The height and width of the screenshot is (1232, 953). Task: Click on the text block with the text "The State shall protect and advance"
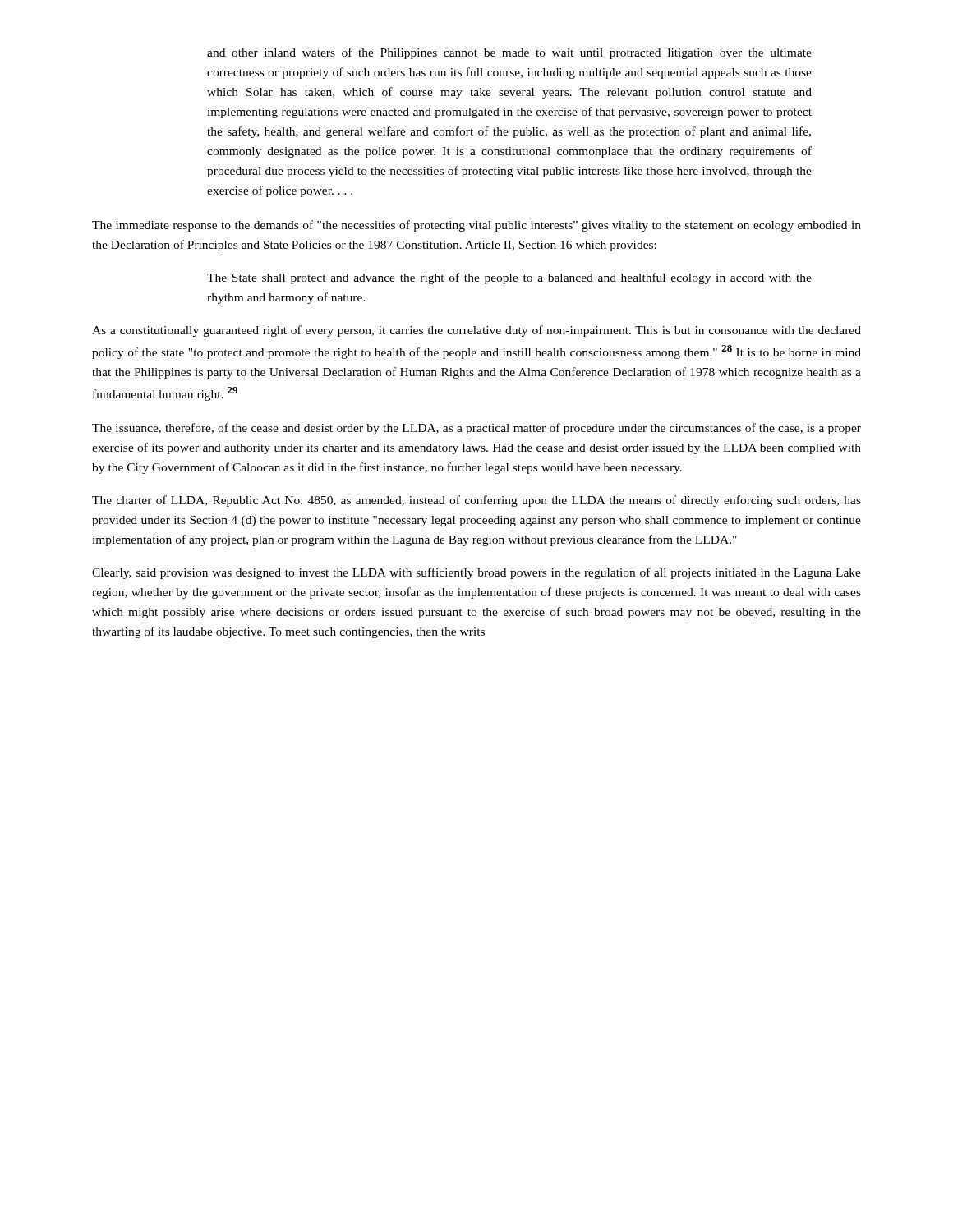509,287
